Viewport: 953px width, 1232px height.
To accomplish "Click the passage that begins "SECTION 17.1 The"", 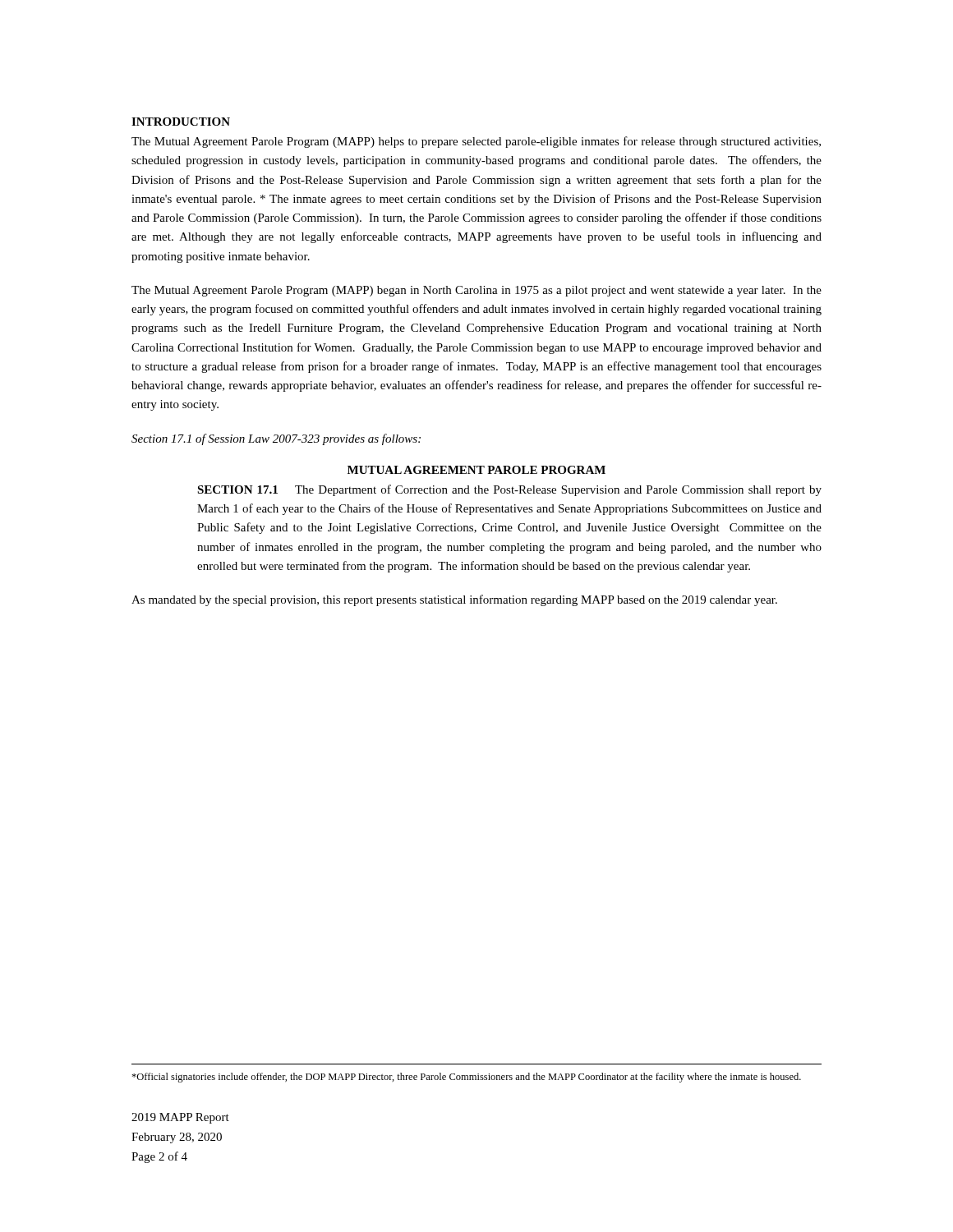I will [x=509, y=527].
